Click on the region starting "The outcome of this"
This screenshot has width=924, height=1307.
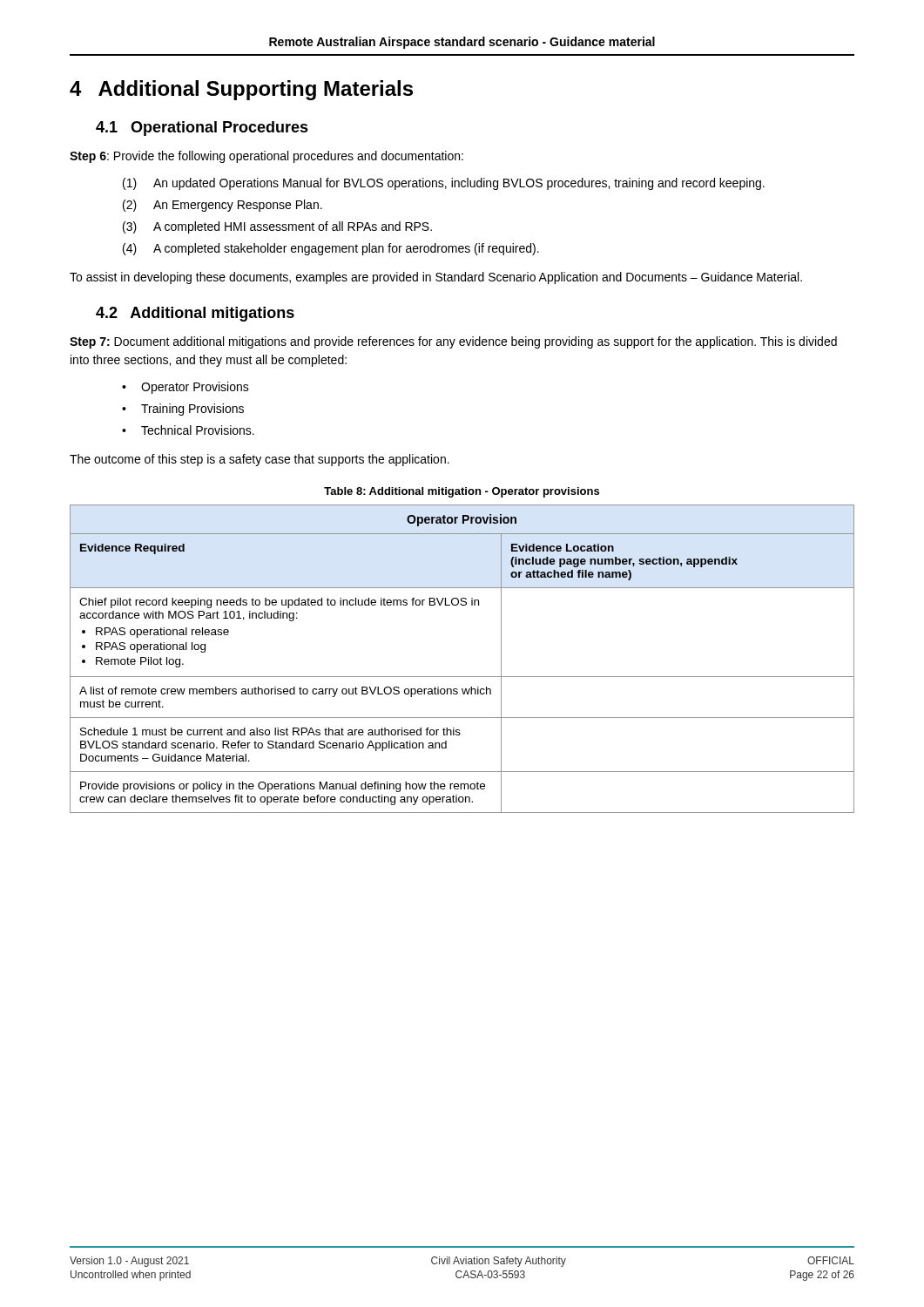pos(260,459)
